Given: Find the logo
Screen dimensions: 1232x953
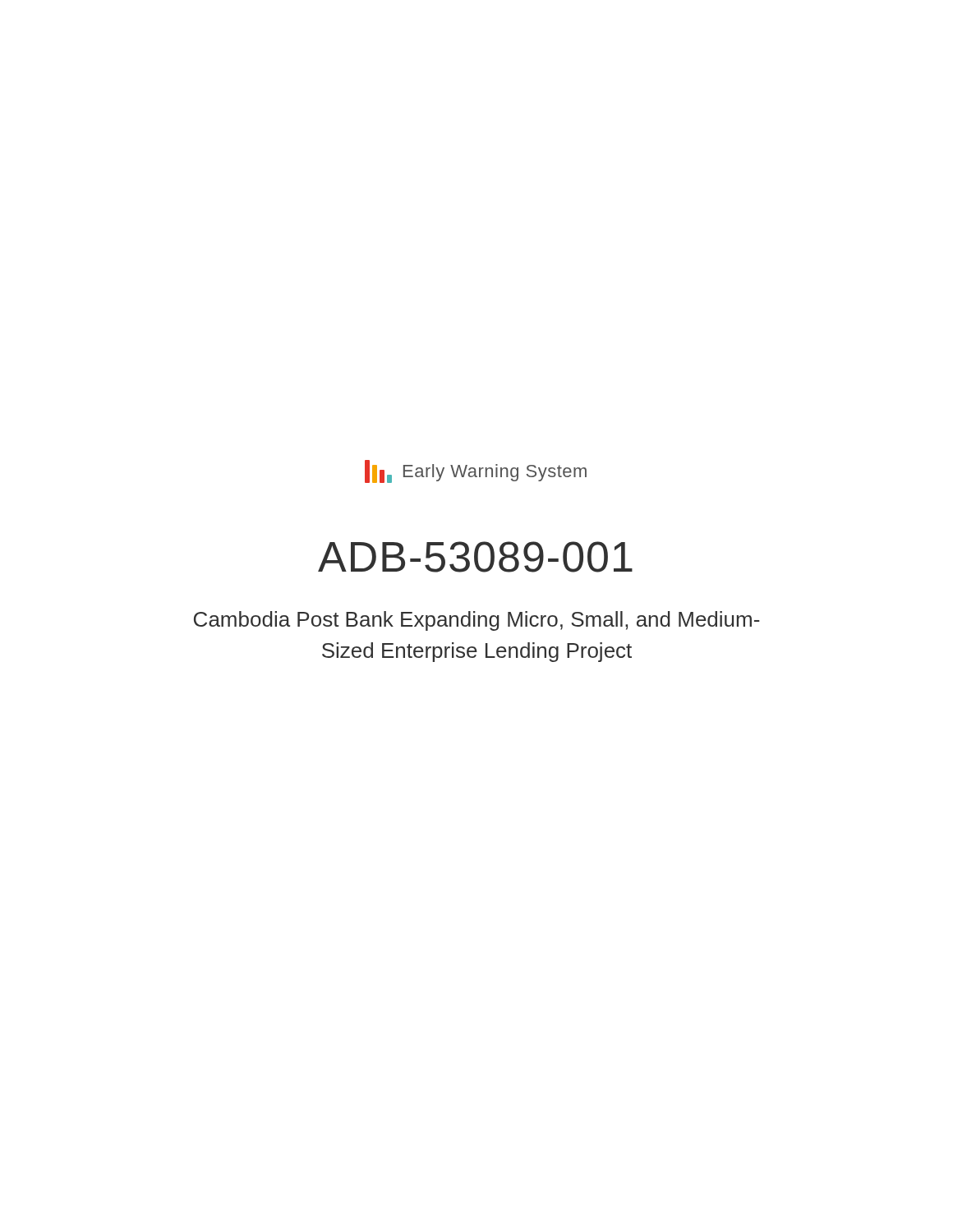Looking at the screenshot, I should [x=476, y=471].
